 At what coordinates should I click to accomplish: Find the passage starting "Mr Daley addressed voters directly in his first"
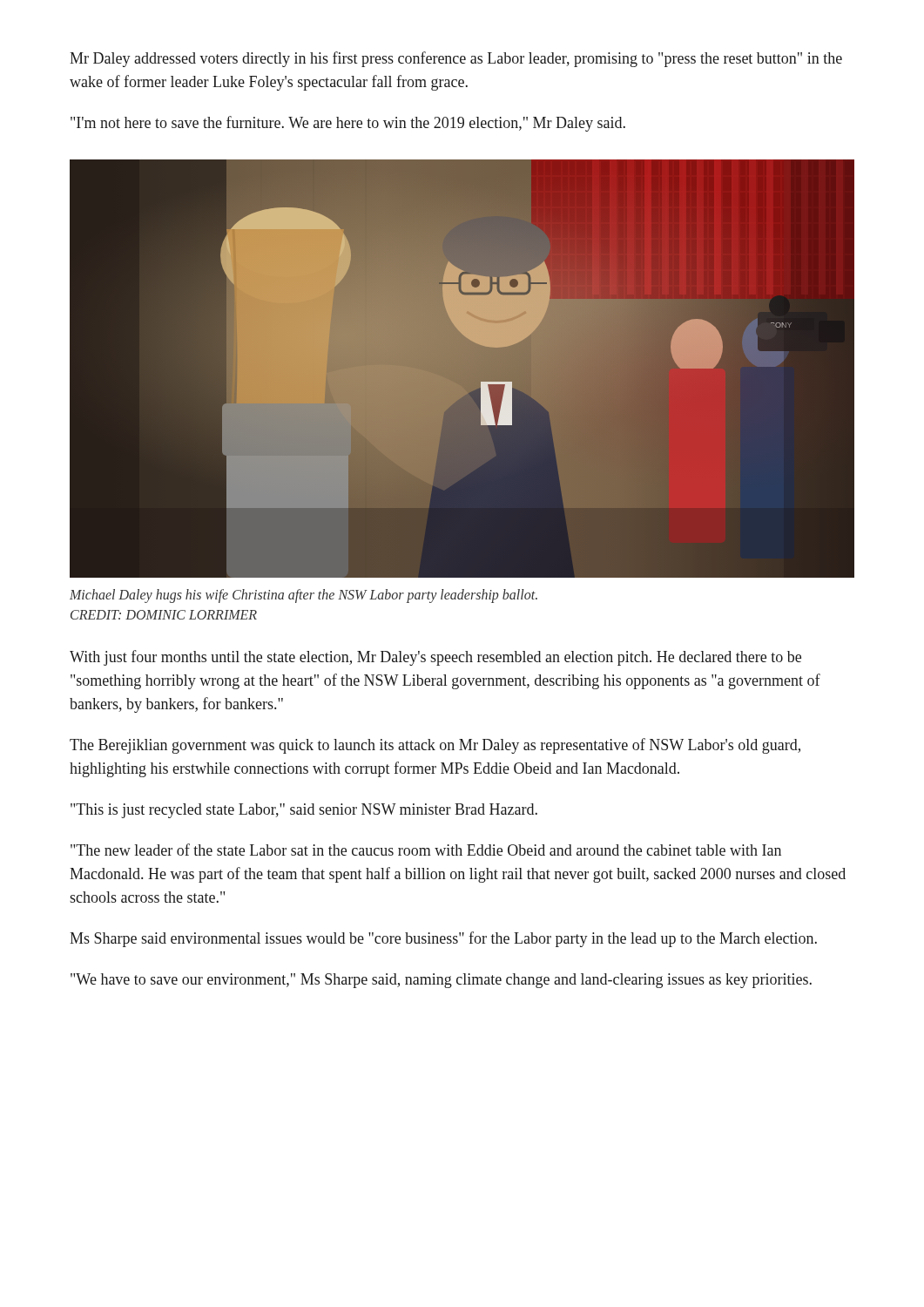point(456,70)
